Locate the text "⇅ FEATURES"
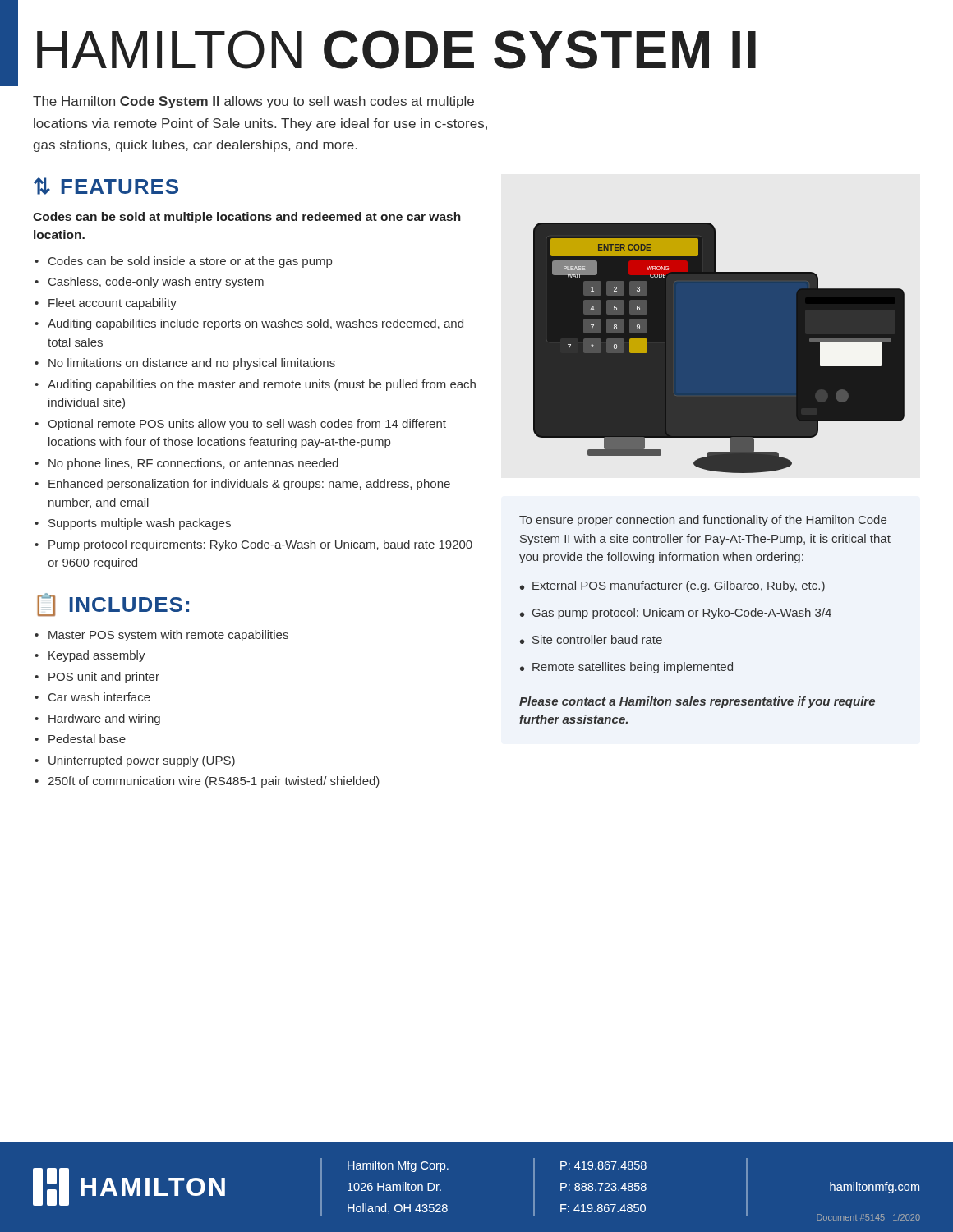Viewport: 953px width, 1232px height. [106, 187]
